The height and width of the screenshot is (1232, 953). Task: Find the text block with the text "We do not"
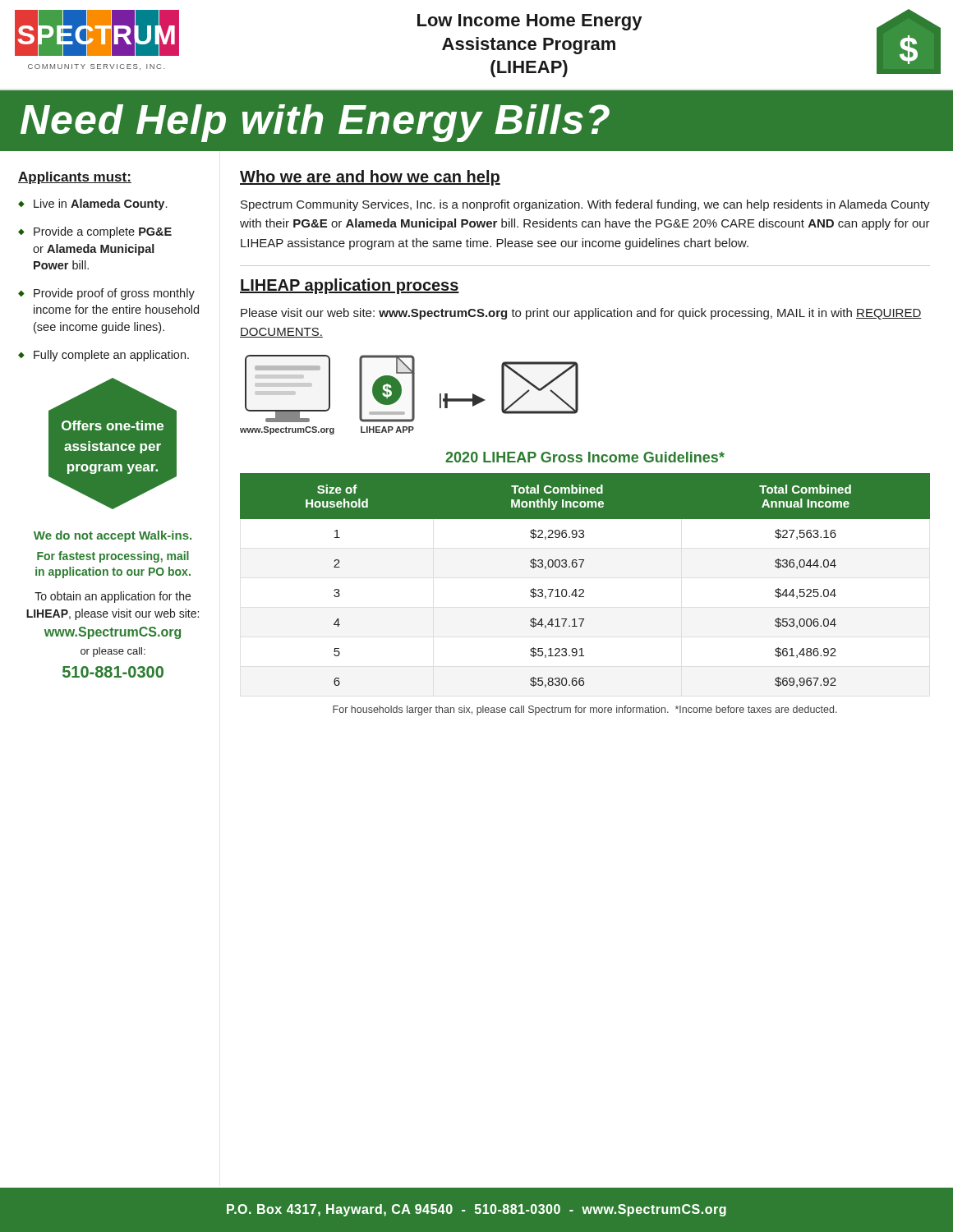click(113, 535)
